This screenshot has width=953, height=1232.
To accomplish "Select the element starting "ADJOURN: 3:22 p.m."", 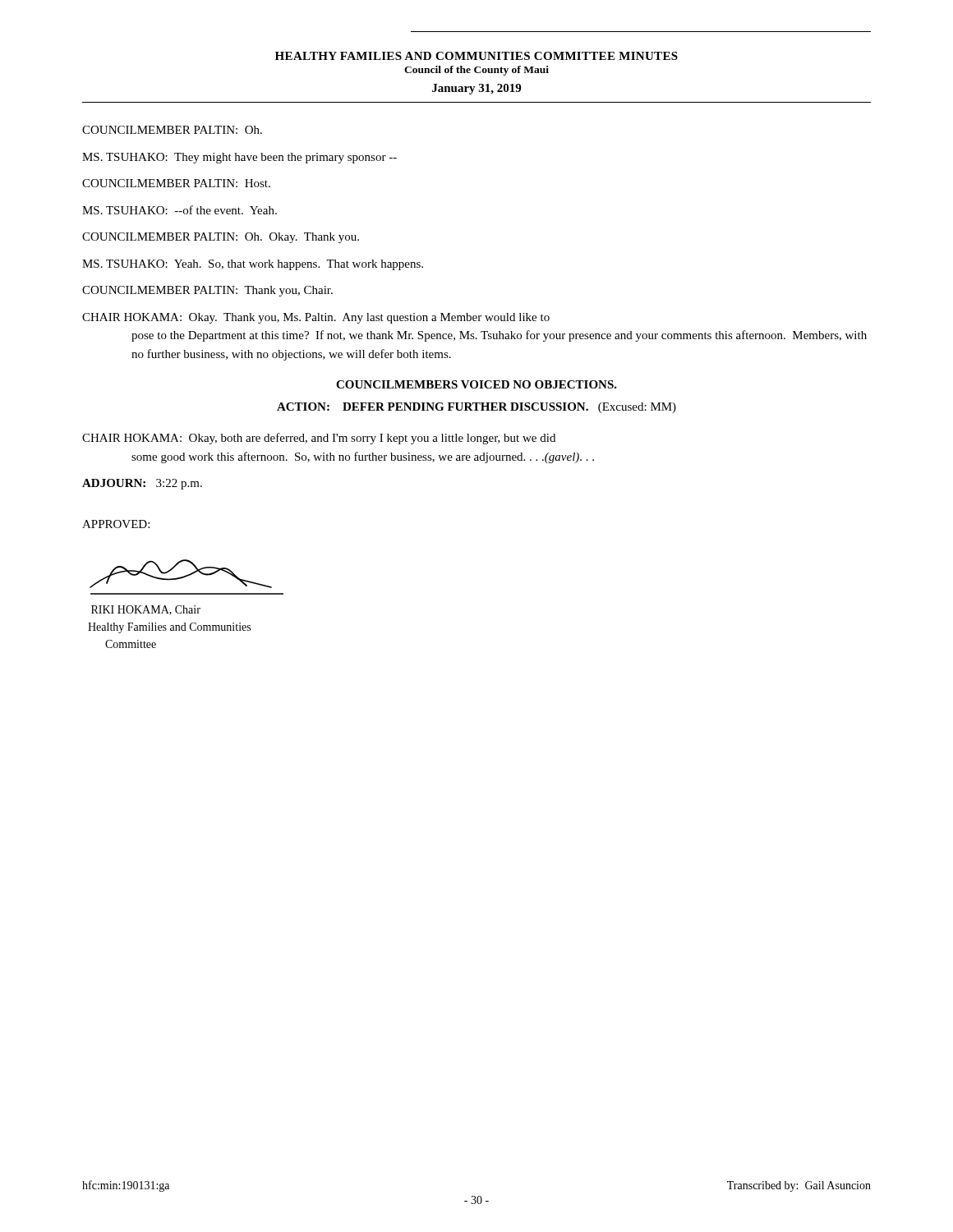I will coord(142,483).
